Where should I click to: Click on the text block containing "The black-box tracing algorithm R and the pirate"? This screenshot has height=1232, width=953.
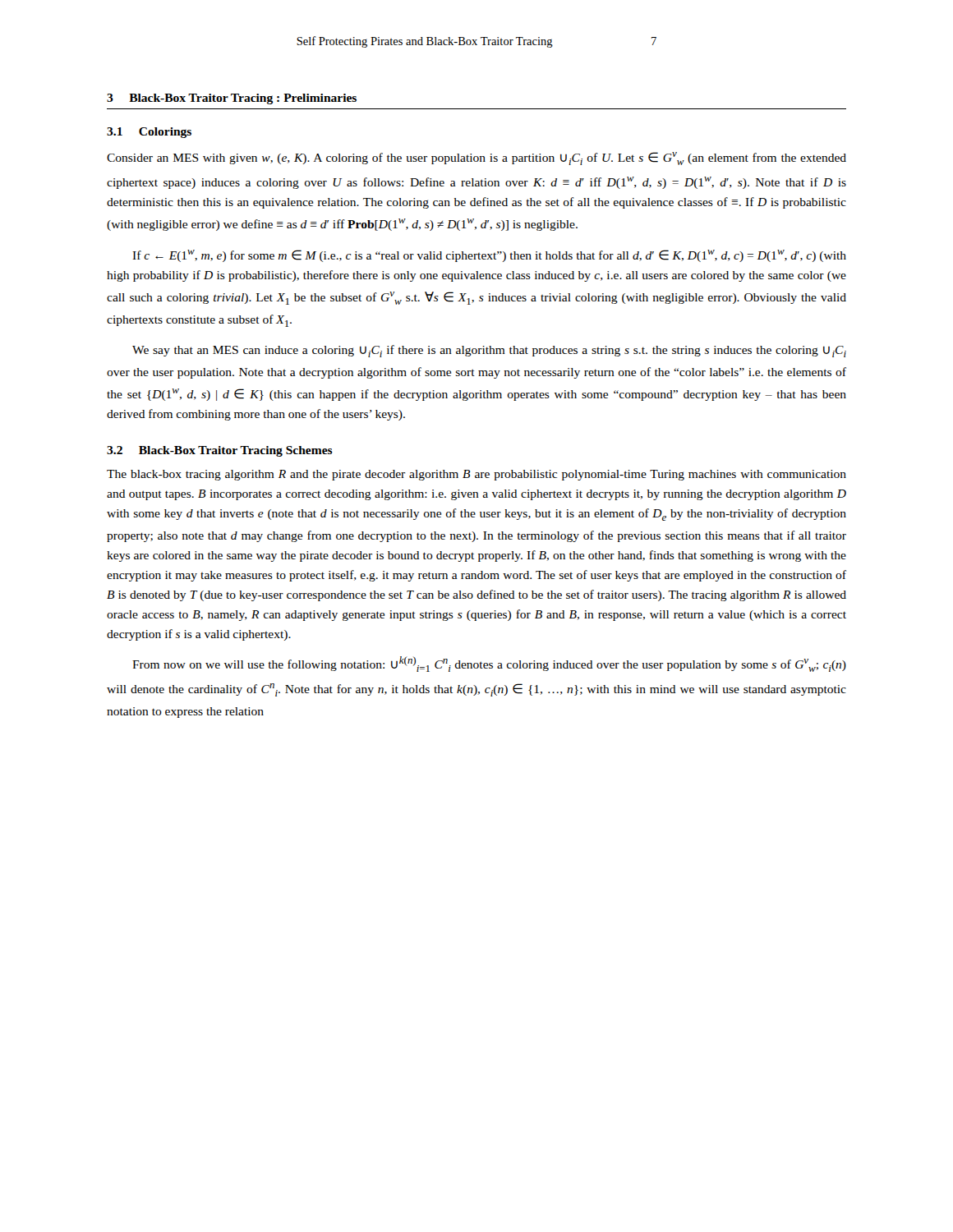pos(476,592)
